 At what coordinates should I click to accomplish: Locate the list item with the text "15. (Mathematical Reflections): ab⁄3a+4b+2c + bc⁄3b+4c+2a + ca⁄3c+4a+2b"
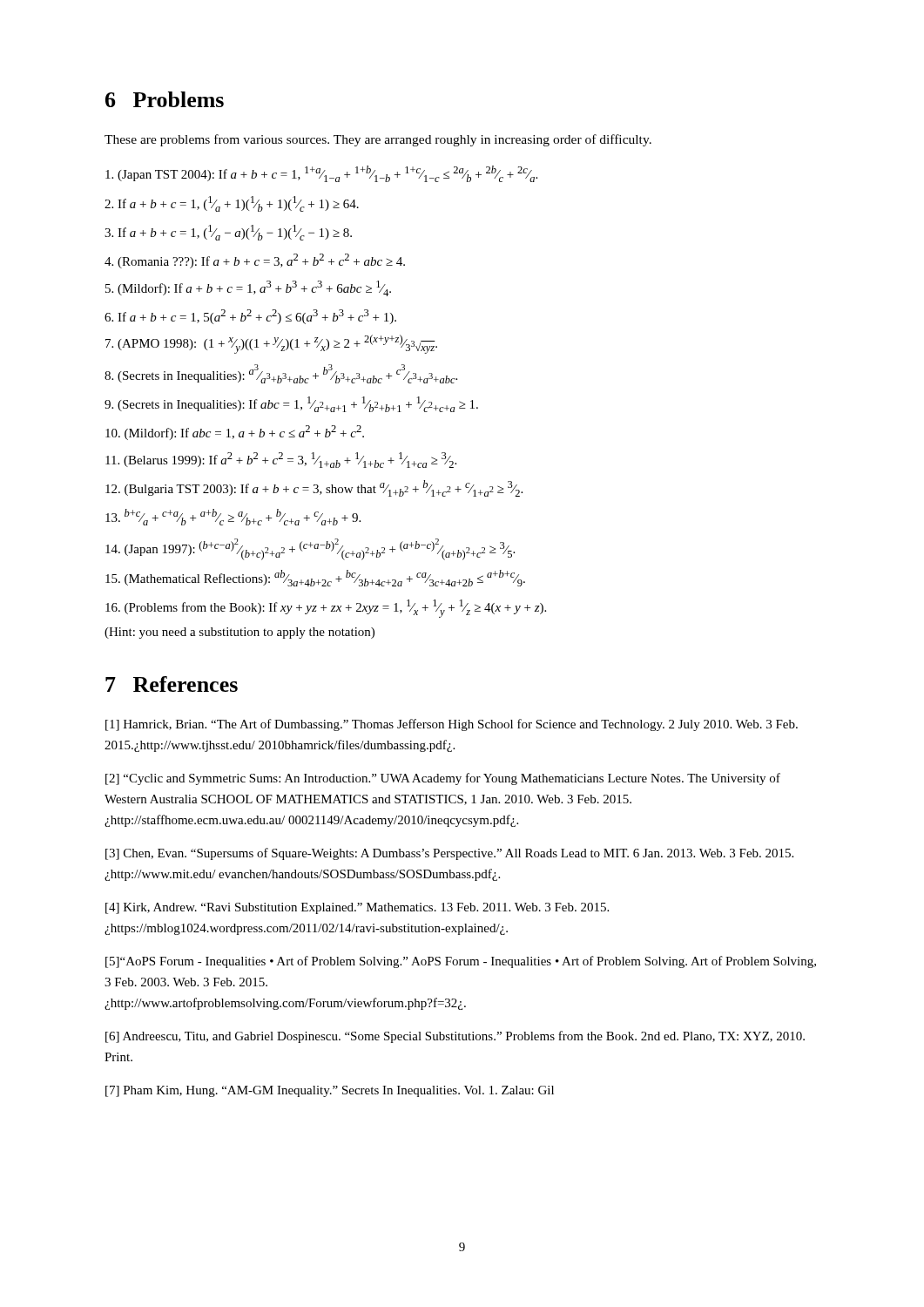(x=315, y=578)
